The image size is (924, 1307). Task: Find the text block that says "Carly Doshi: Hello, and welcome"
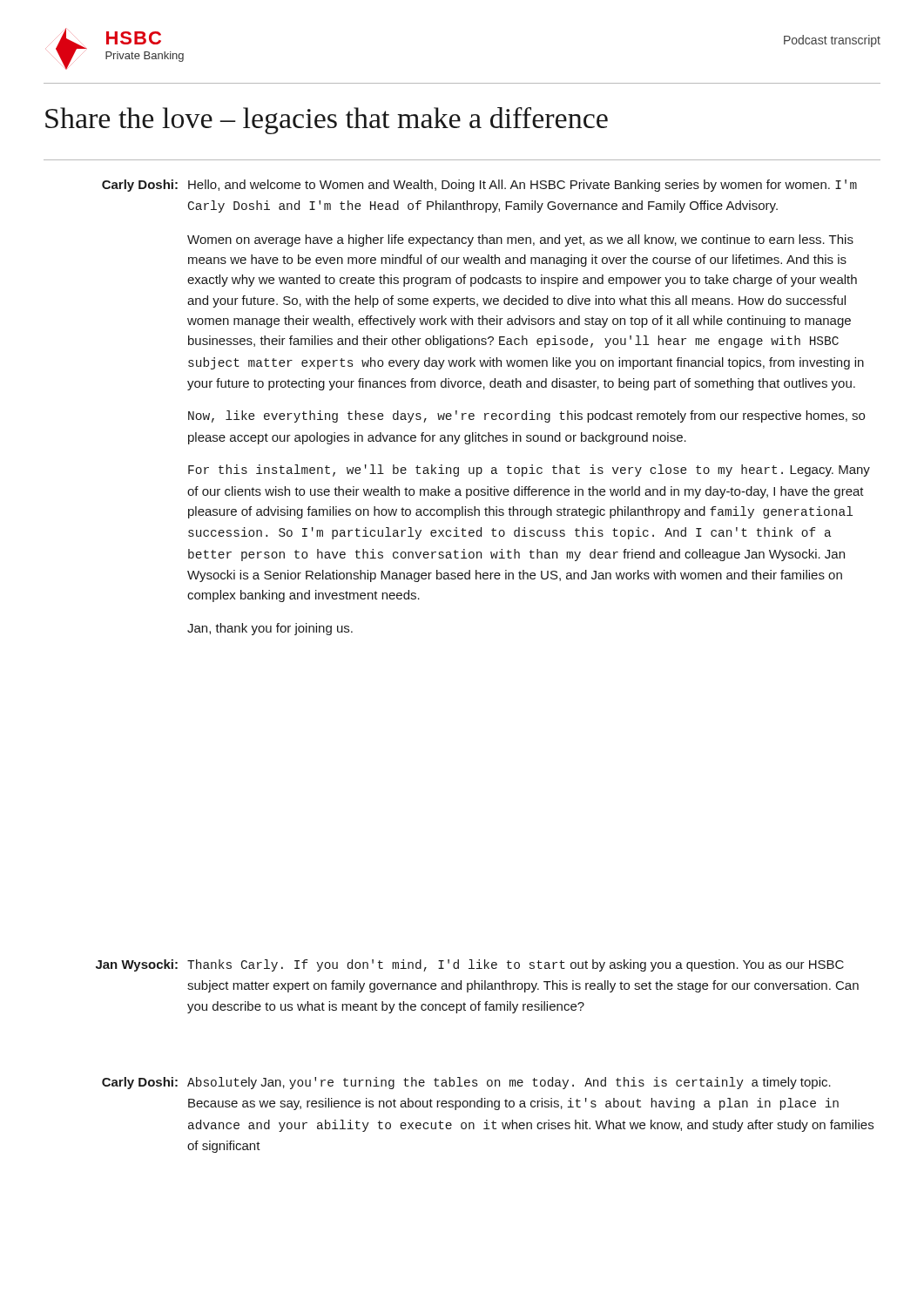click(x=462, y=406)
